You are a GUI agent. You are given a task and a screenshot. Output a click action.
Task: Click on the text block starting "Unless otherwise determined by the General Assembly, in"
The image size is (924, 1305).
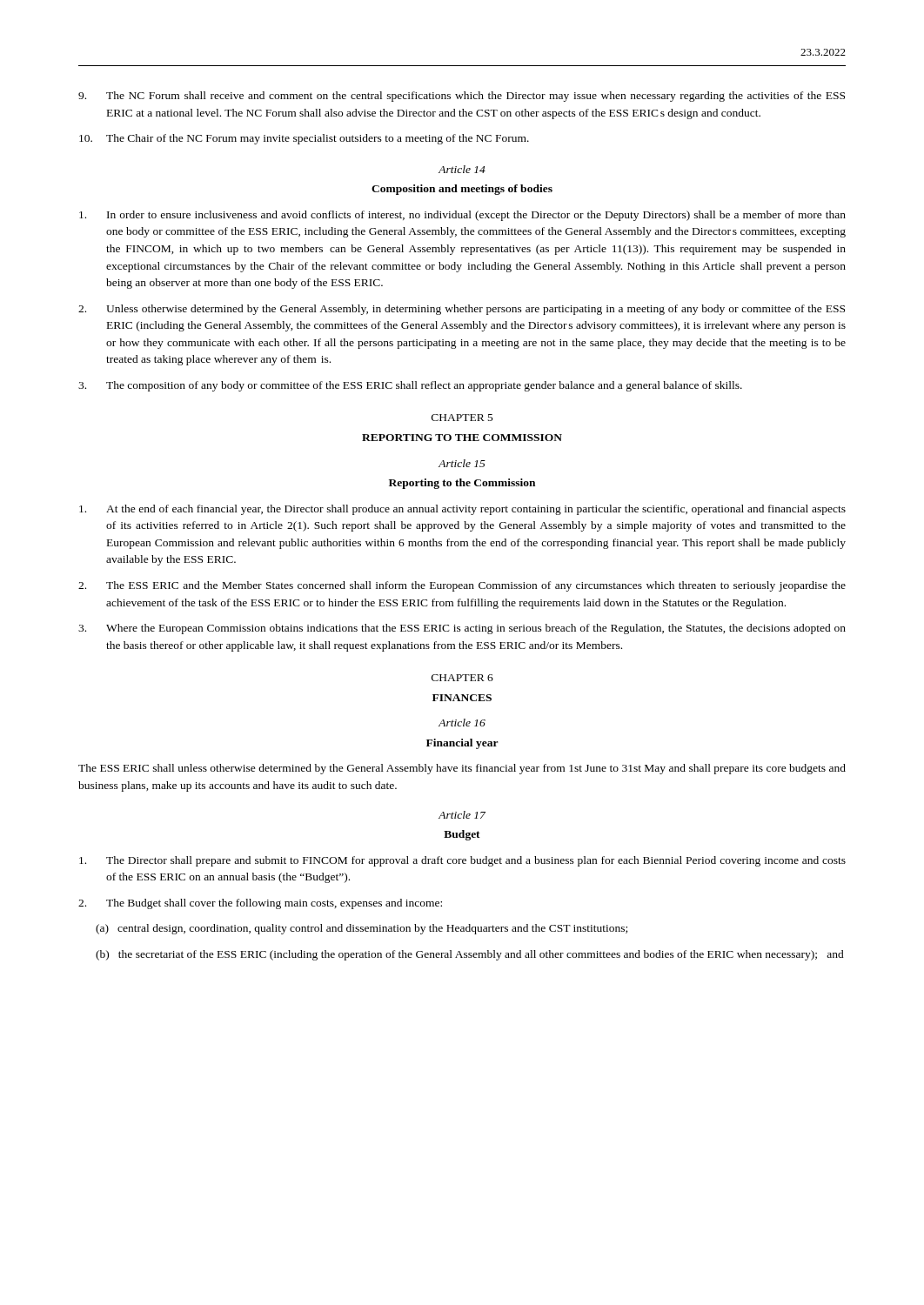click(462, 334)
